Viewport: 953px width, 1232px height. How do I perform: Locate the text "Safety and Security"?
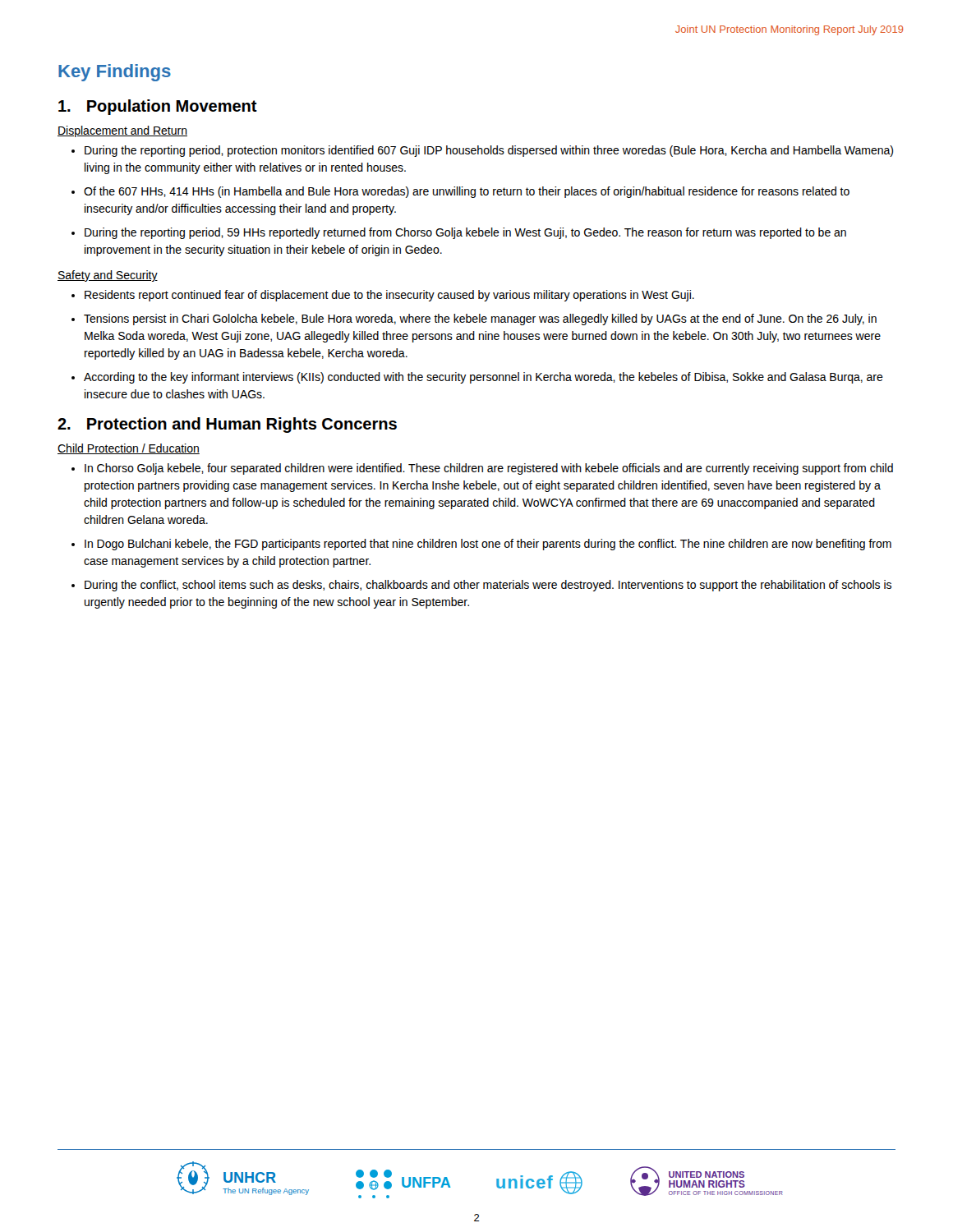[x=107, y=275]
